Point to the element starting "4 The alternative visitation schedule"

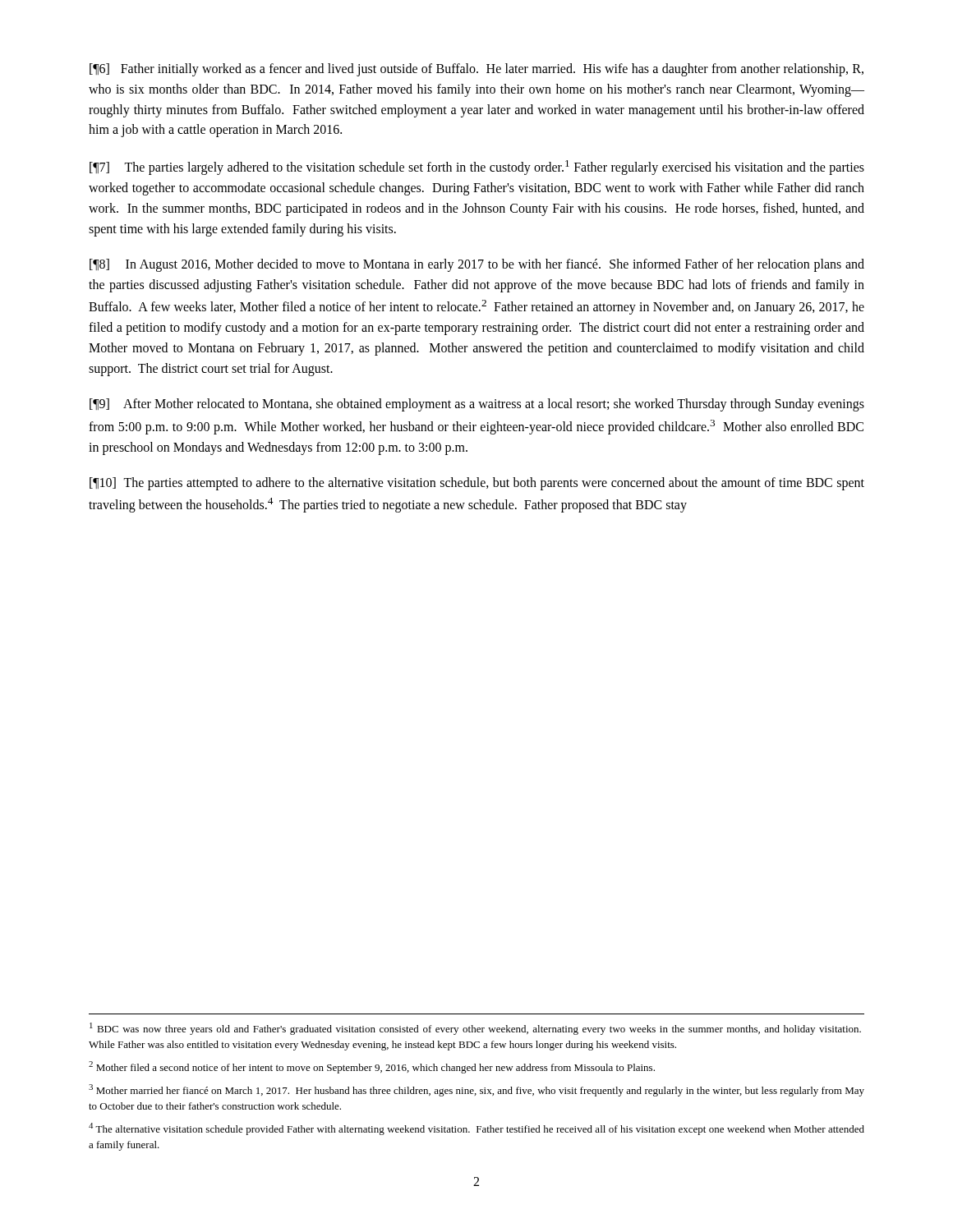476,1136
